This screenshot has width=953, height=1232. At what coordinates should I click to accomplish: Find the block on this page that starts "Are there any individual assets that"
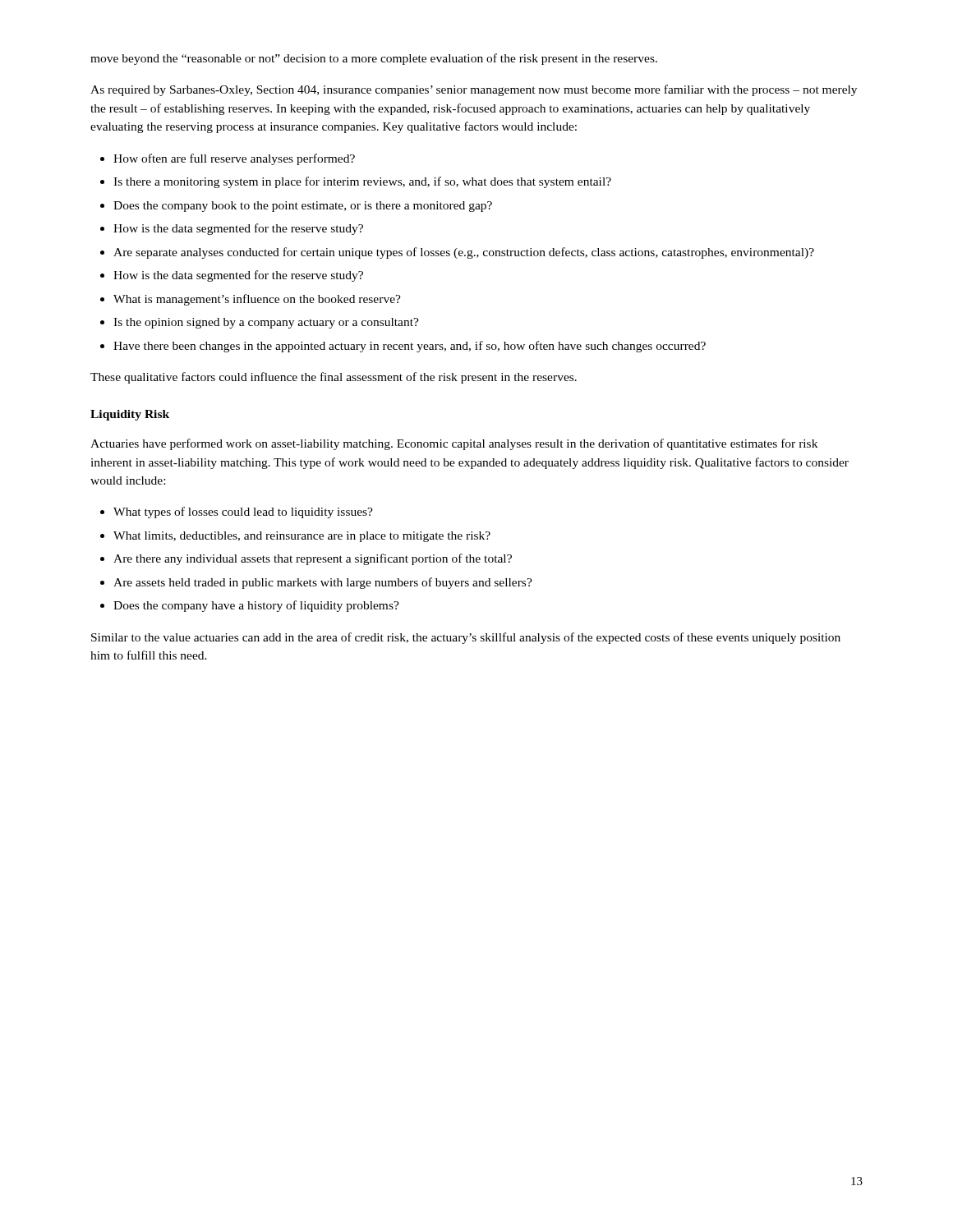click(x=476, y=559)
